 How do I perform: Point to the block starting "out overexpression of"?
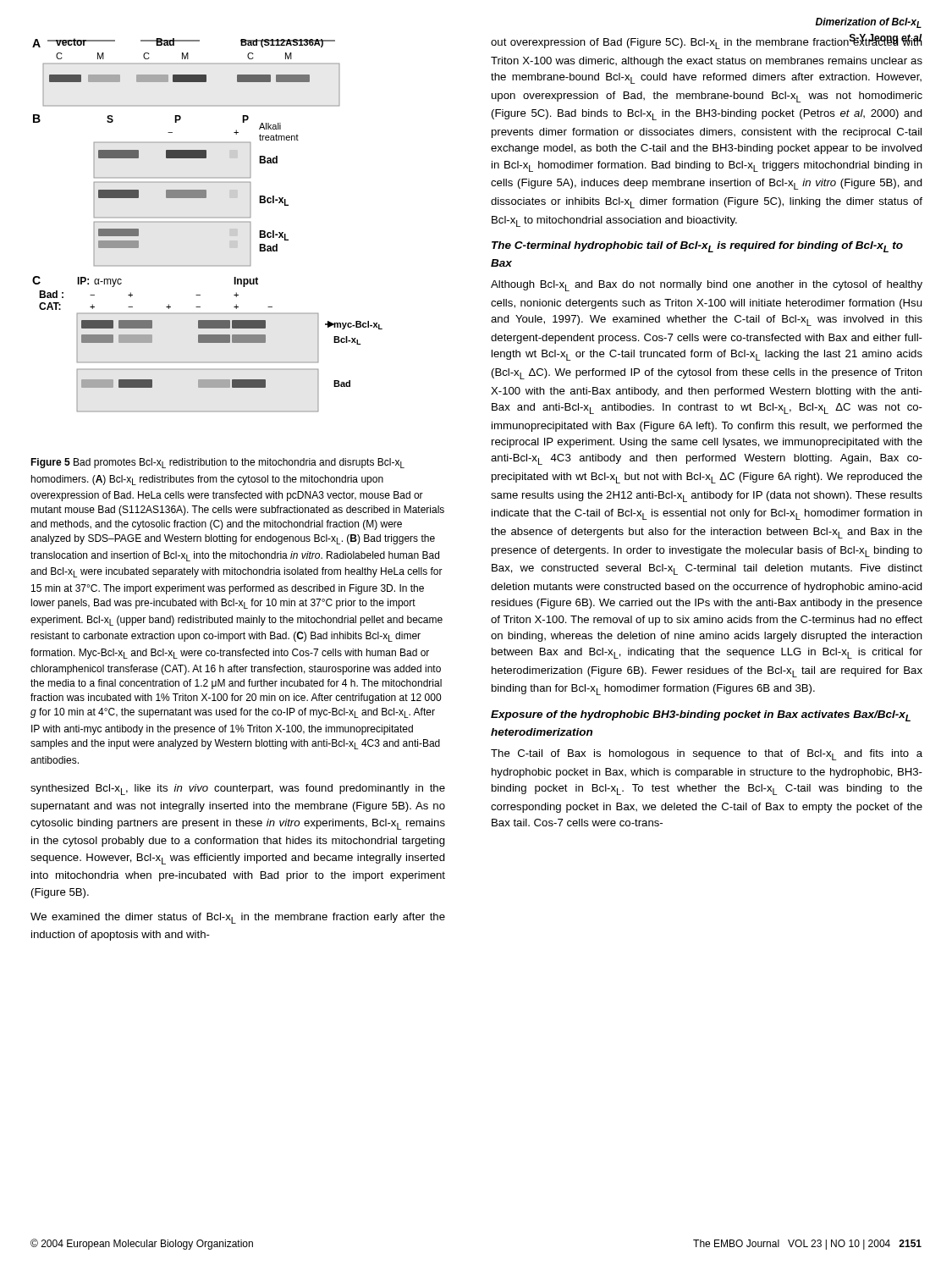point(707,132)
